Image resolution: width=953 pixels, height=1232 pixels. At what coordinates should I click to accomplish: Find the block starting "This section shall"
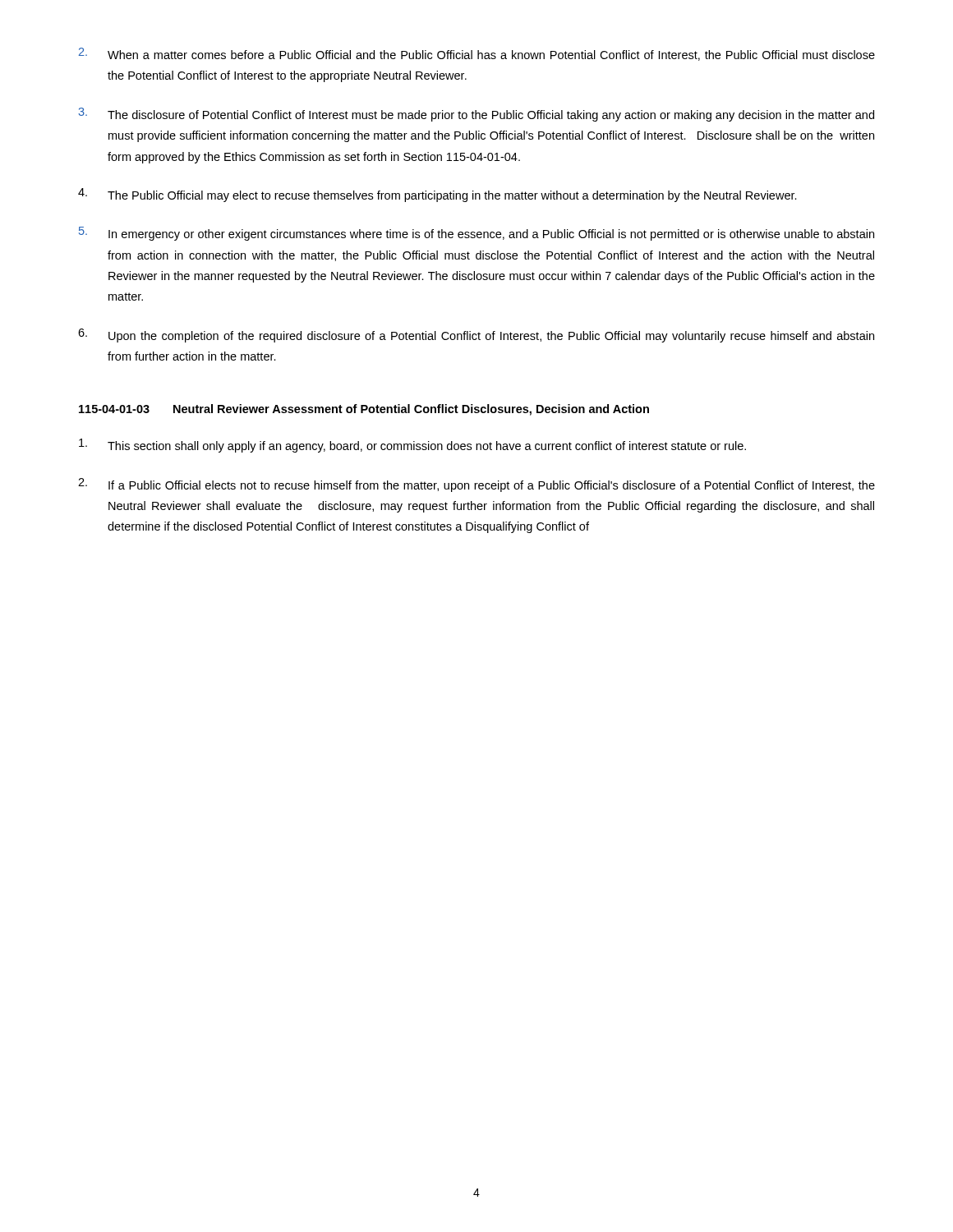point(476,447)
